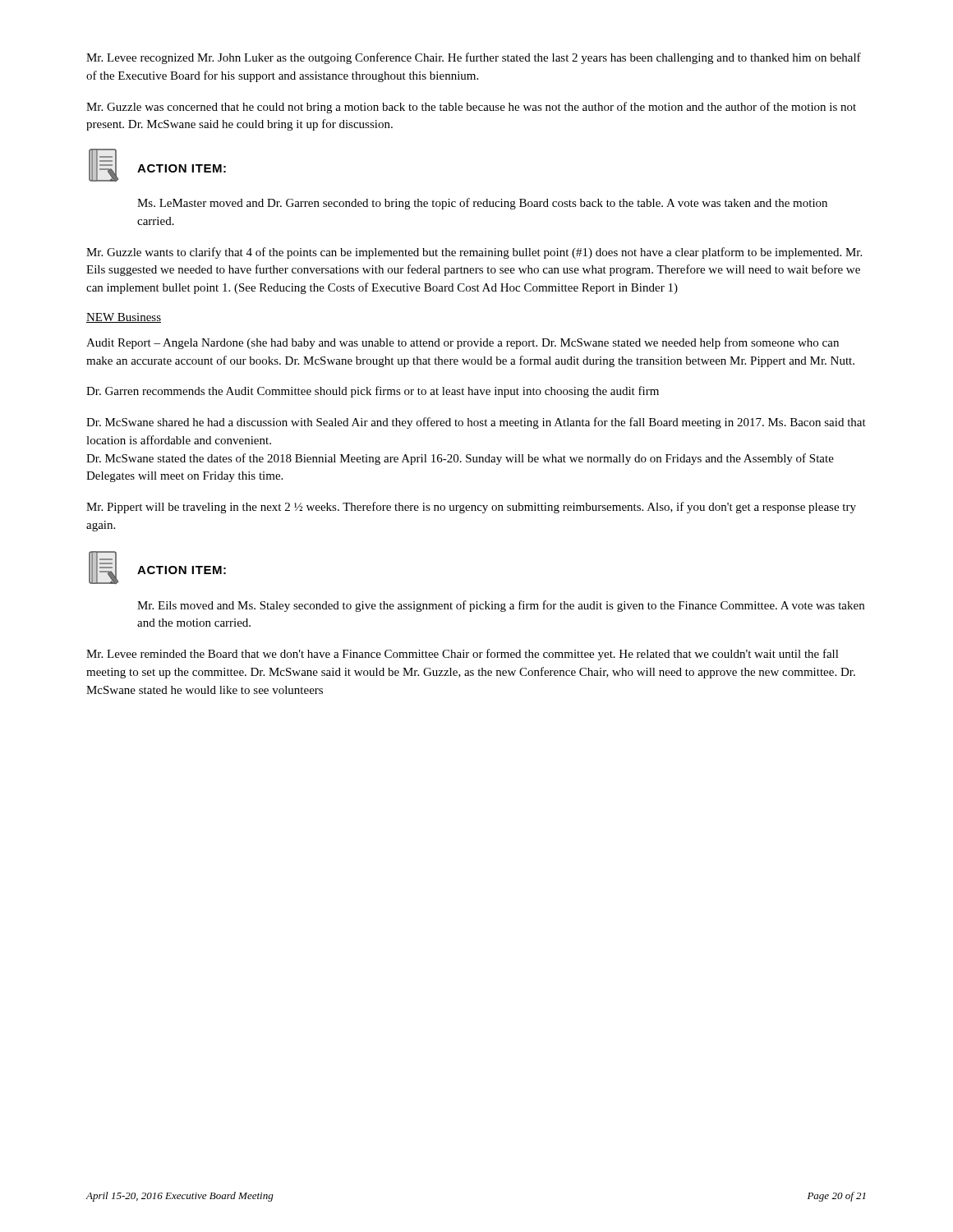Point to the block beginning "Ms. LeMaster moved and Dr. Garren seconded to"

click(x=483, y=212)
